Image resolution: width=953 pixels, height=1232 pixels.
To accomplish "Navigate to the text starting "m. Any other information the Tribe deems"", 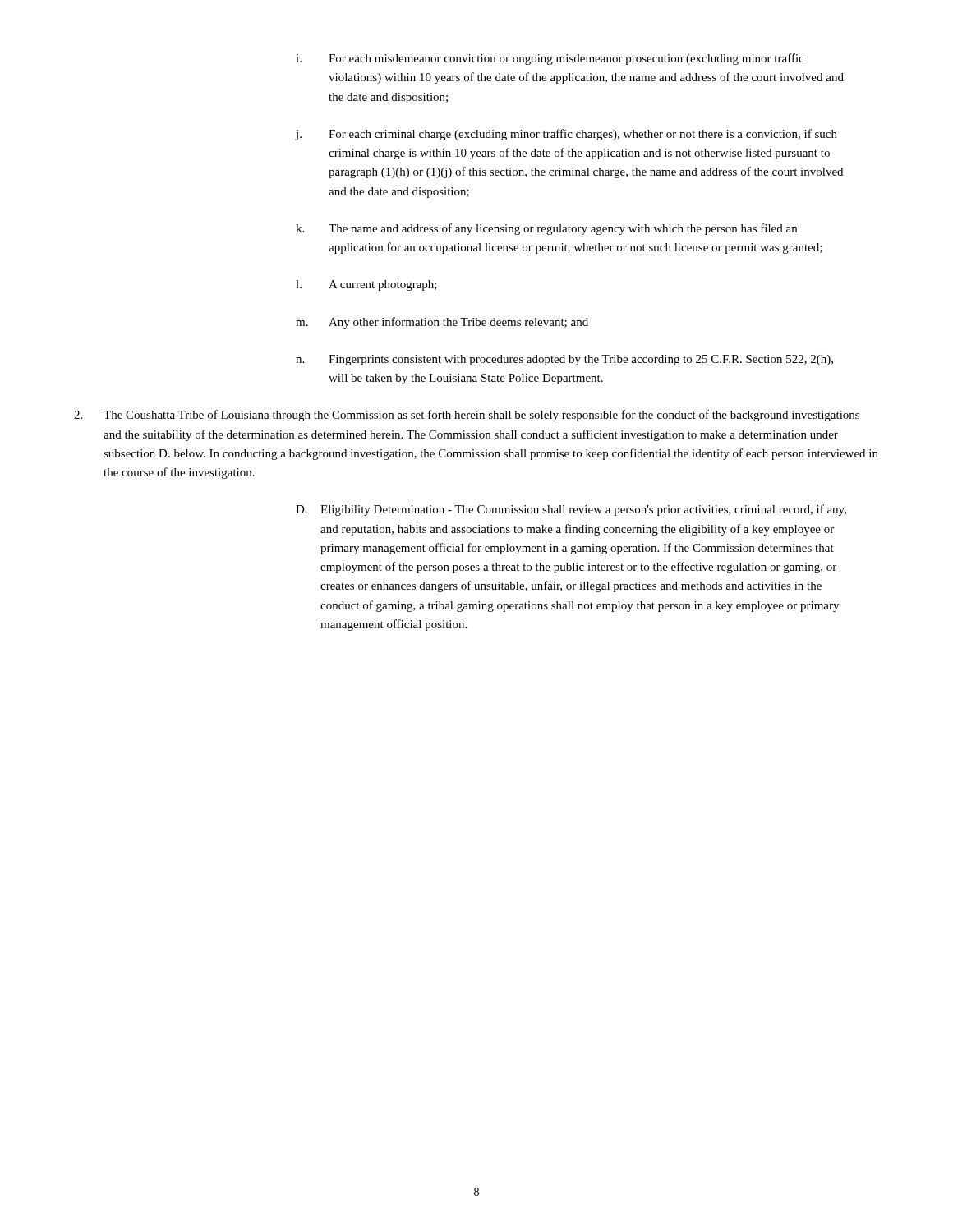I will (x=575, y=322).
